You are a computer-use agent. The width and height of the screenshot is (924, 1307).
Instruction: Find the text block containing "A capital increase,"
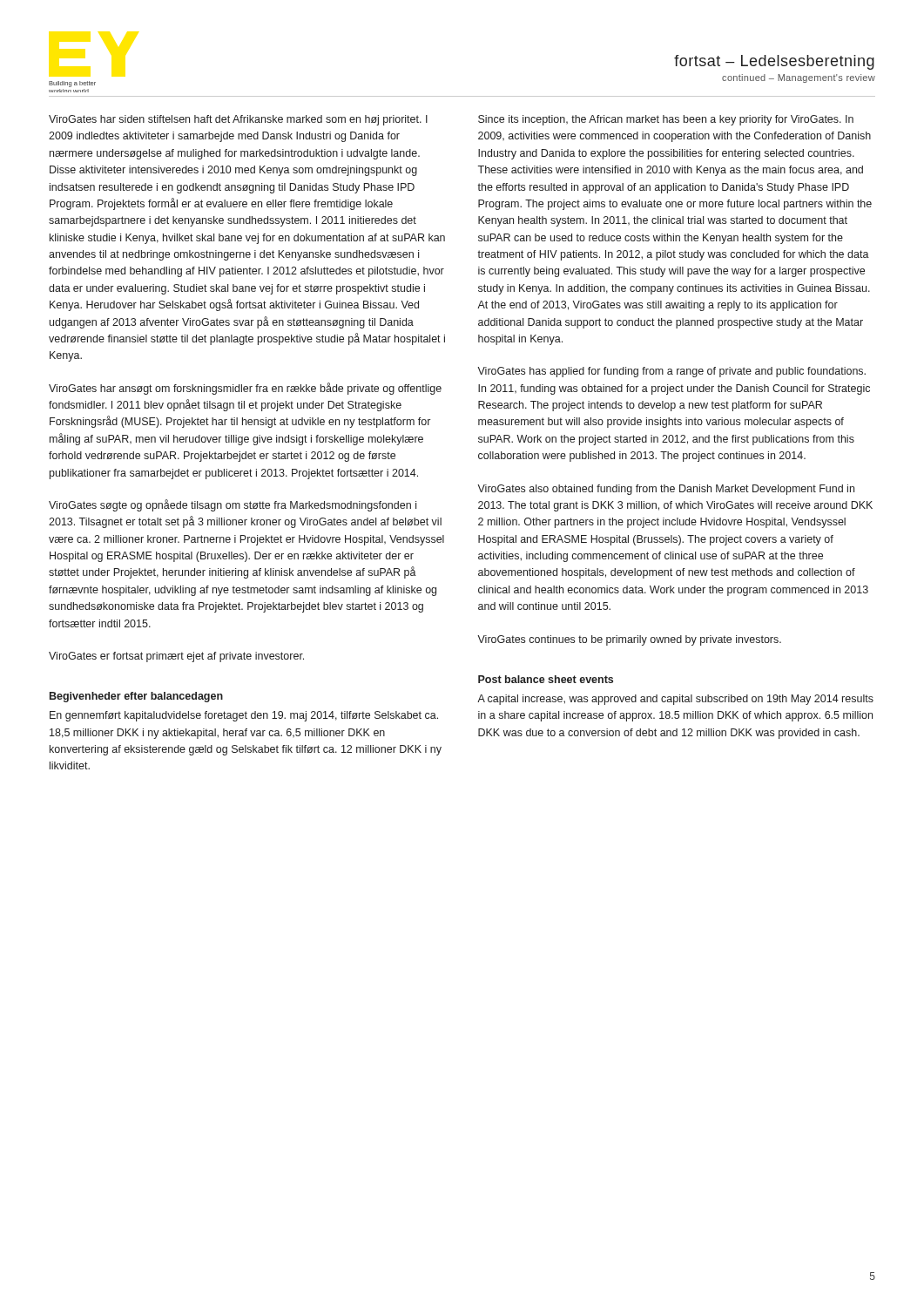(x=676, y=716)
